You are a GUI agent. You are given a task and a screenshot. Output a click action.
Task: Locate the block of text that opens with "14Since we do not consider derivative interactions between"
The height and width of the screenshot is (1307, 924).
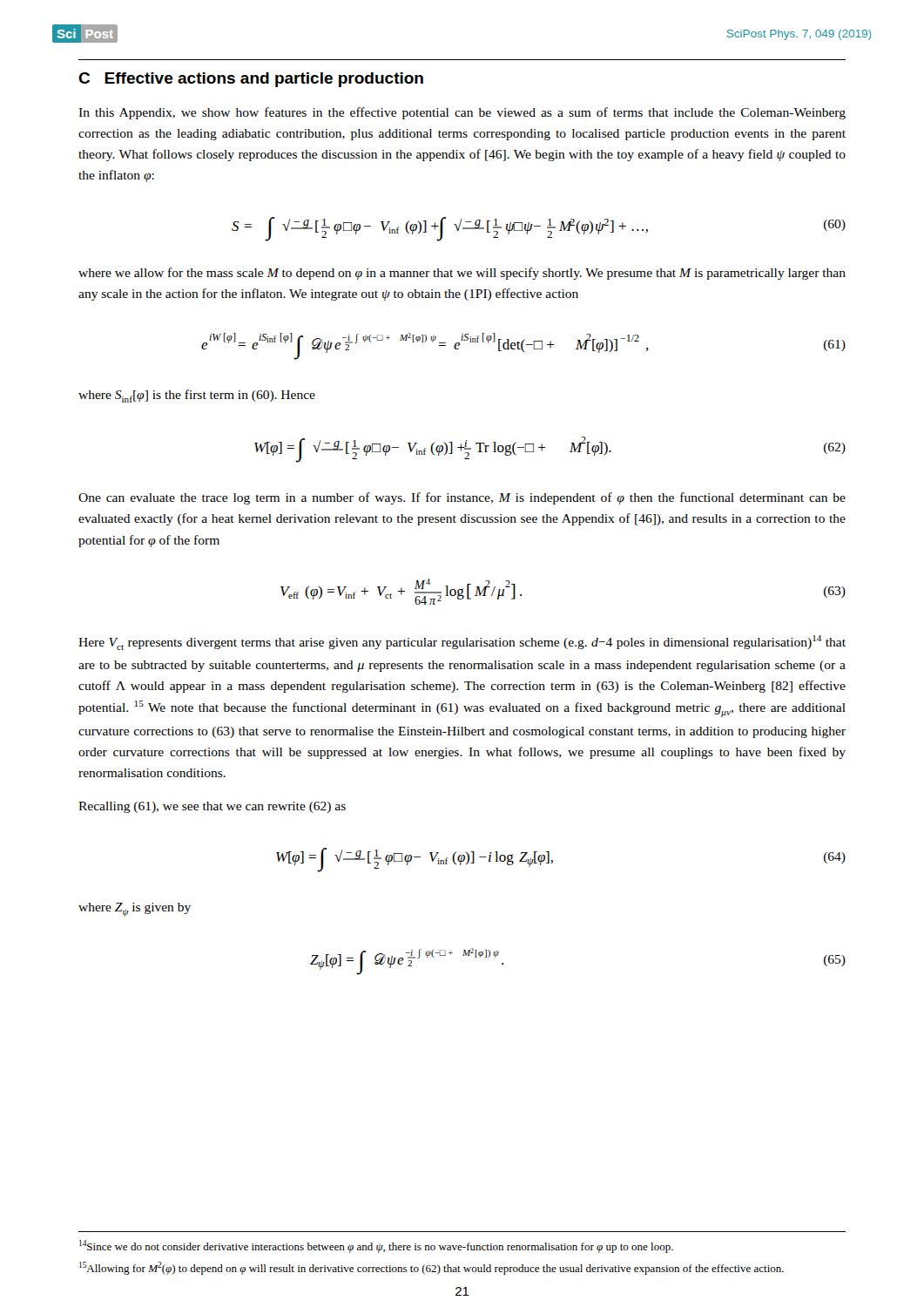click(x=376, y=1246)
